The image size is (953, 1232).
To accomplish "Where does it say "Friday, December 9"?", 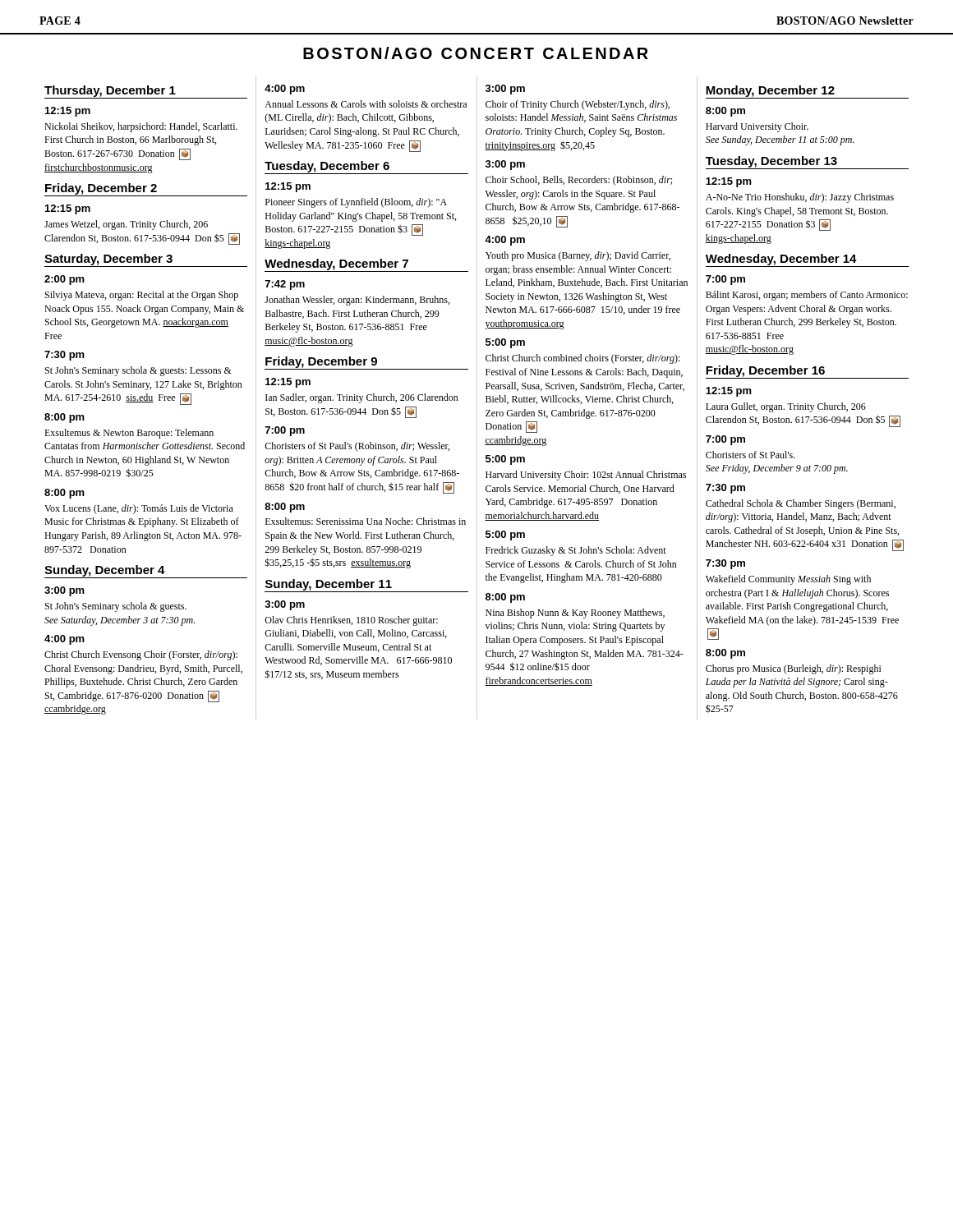I will [x=321, y=361].
